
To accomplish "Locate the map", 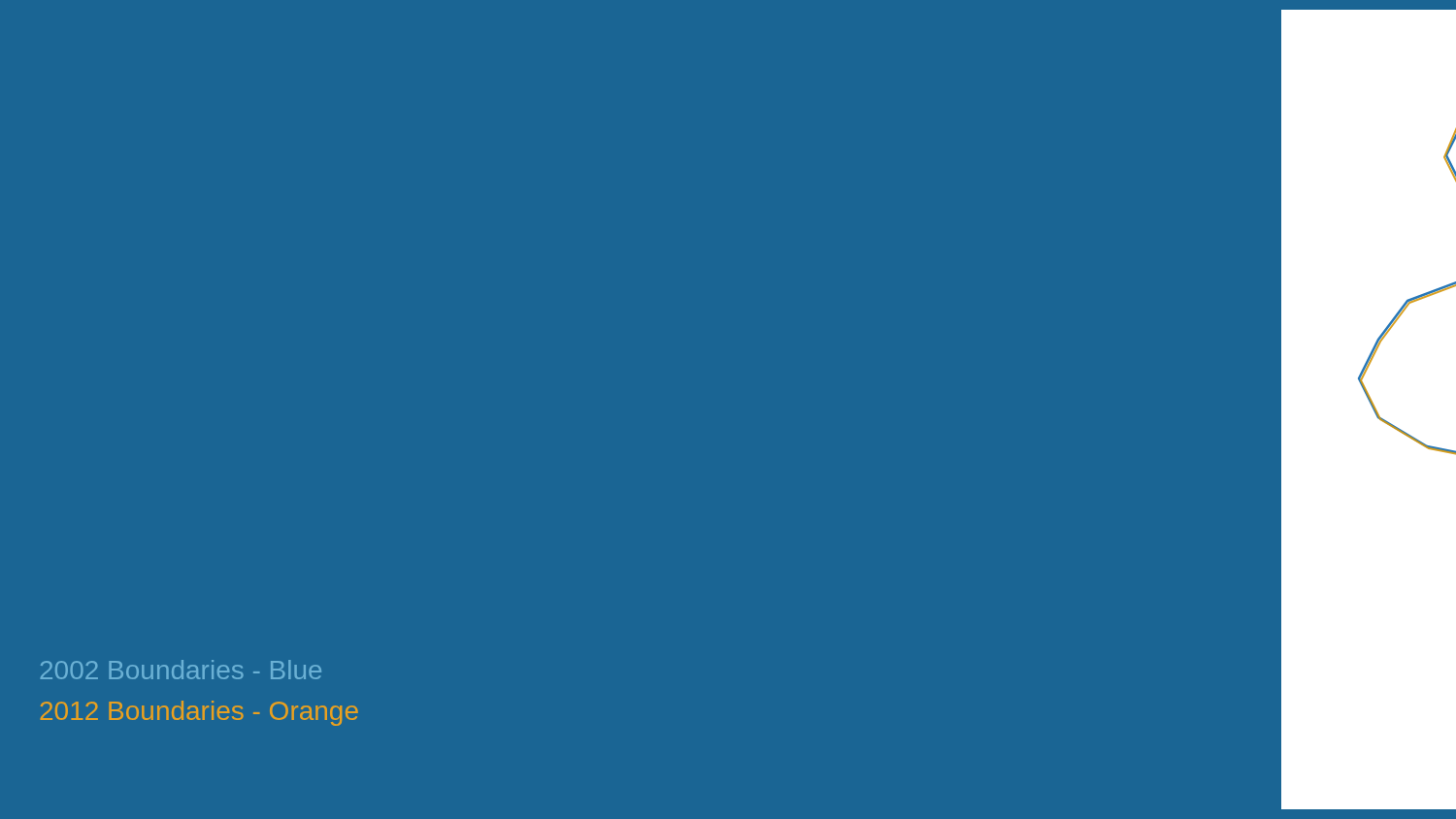I will click(1369, 410).
